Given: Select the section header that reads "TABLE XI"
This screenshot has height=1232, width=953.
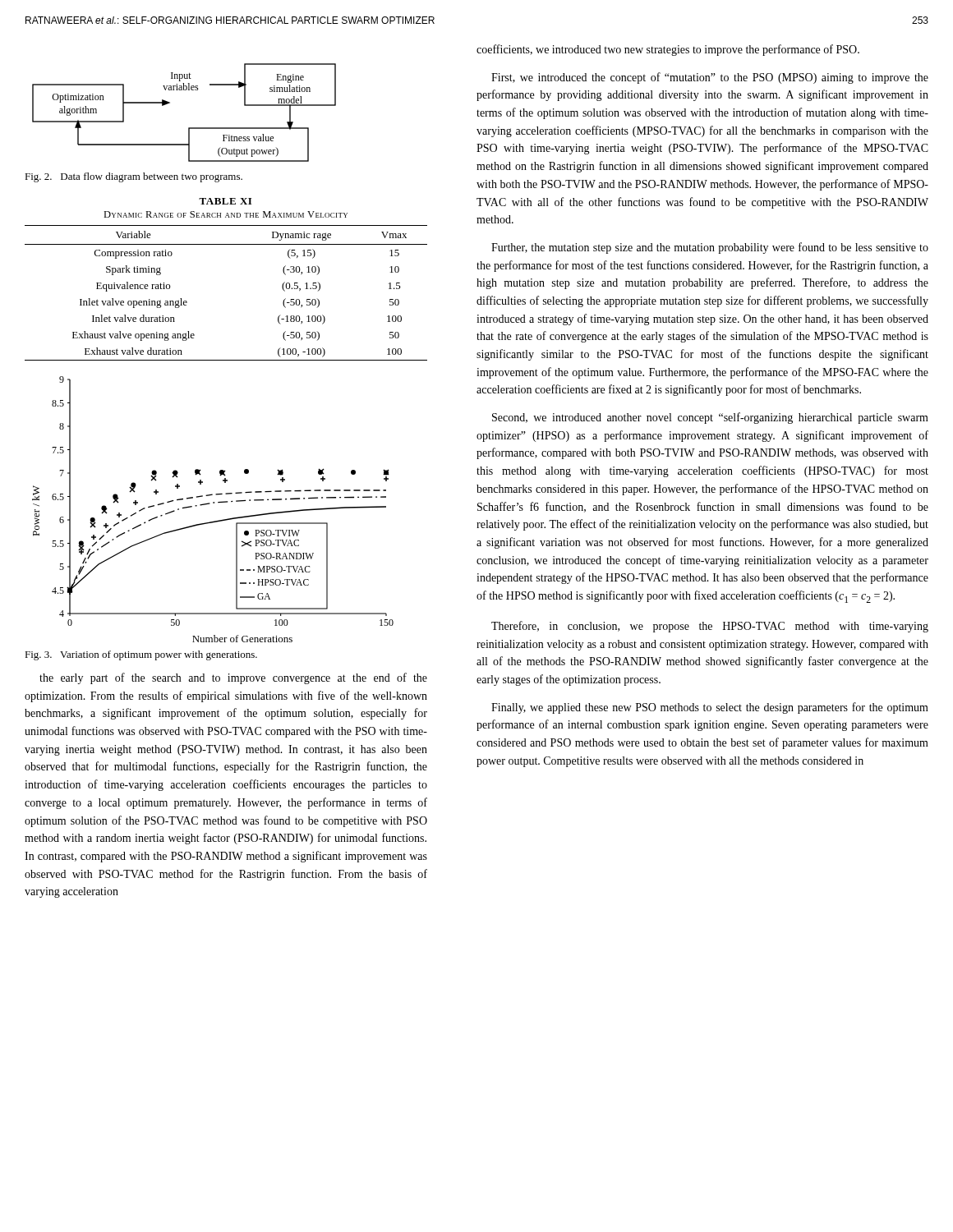Looking at the screenshot, I should click(x=226, y=201).
